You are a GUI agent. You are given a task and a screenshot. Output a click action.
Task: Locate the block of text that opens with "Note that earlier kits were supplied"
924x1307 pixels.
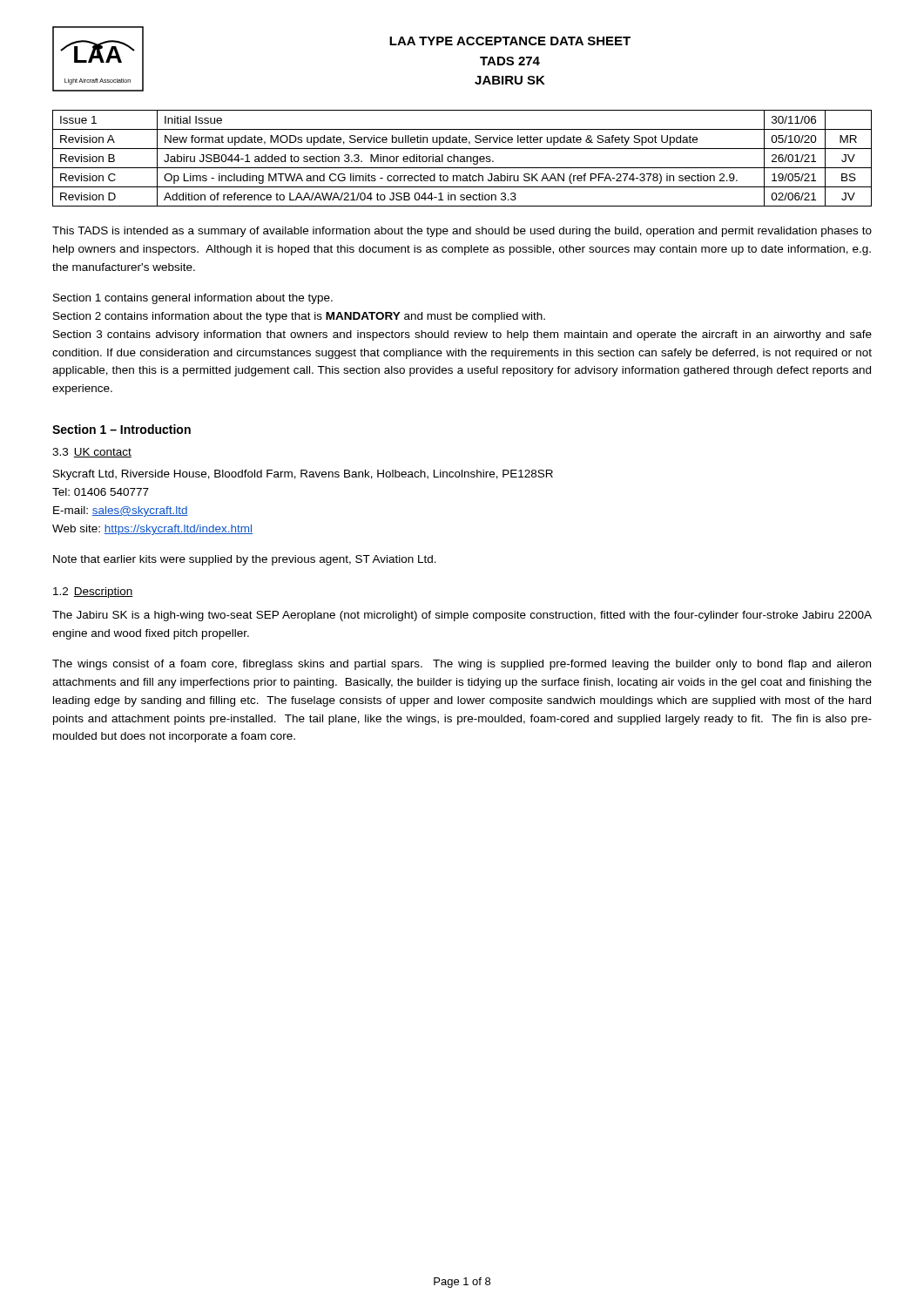[245, 559]
